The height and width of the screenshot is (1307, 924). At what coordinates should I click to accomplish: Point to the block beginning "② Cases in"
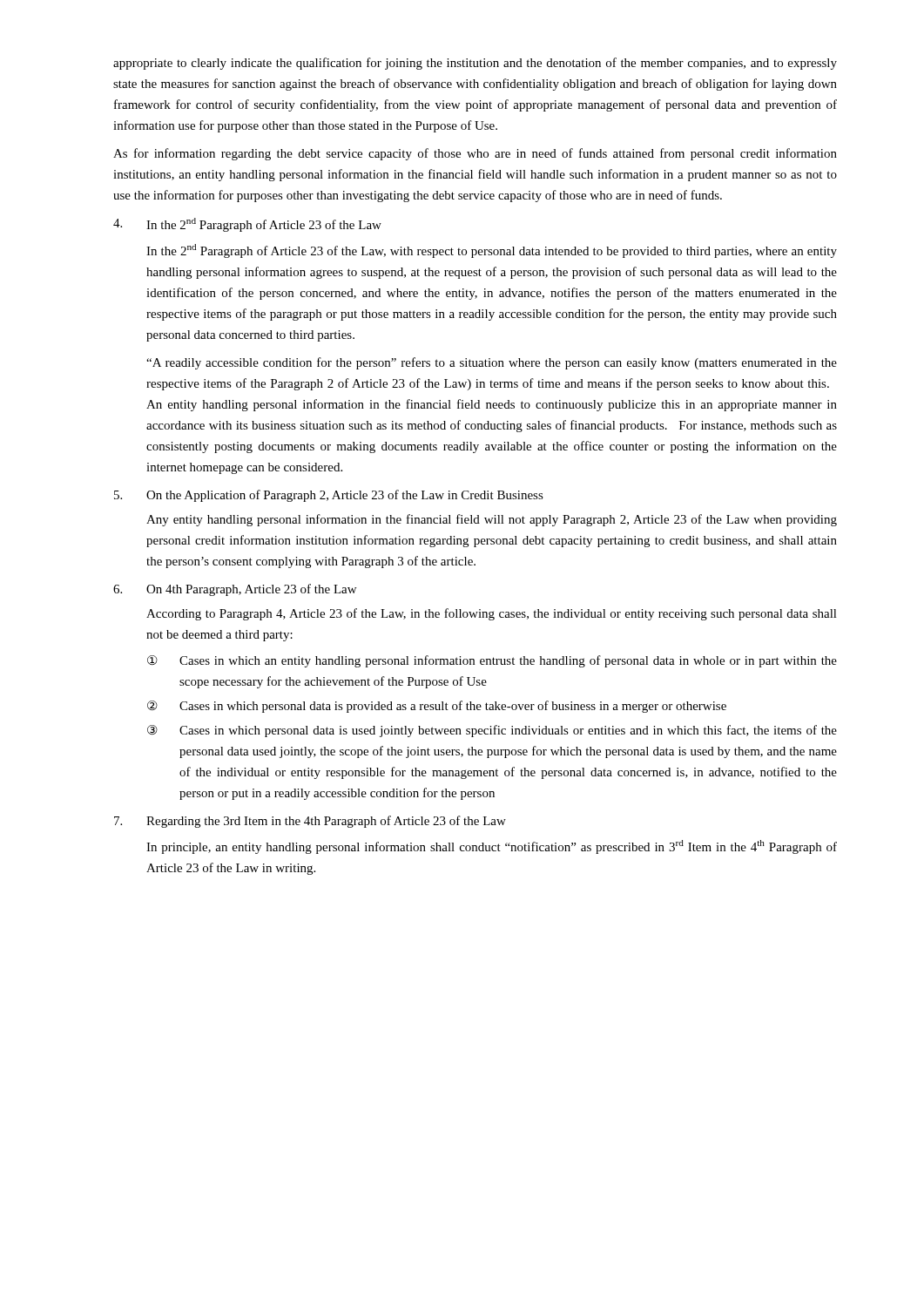(492, 706)
